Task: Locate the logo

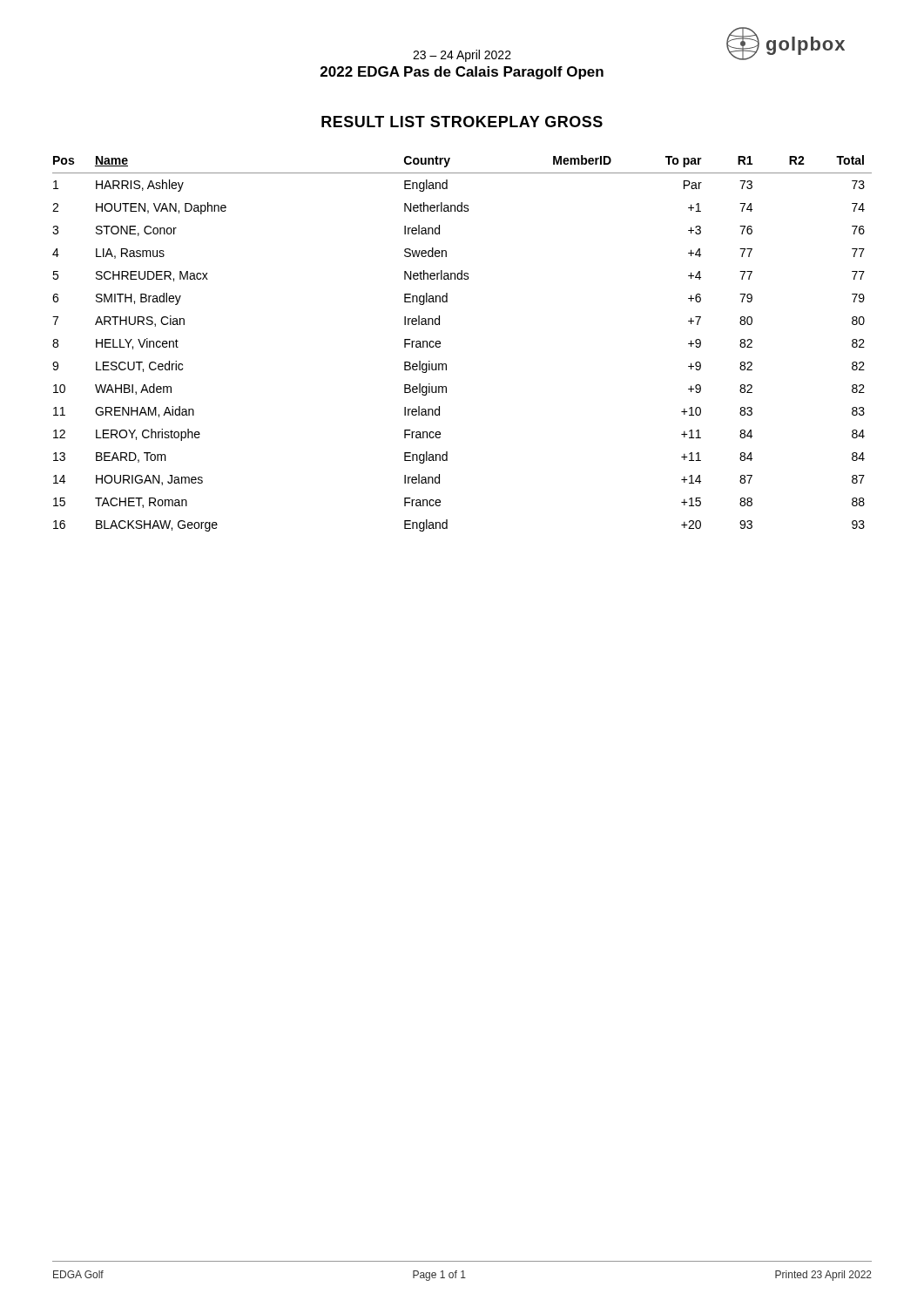Action: point(798,45)
